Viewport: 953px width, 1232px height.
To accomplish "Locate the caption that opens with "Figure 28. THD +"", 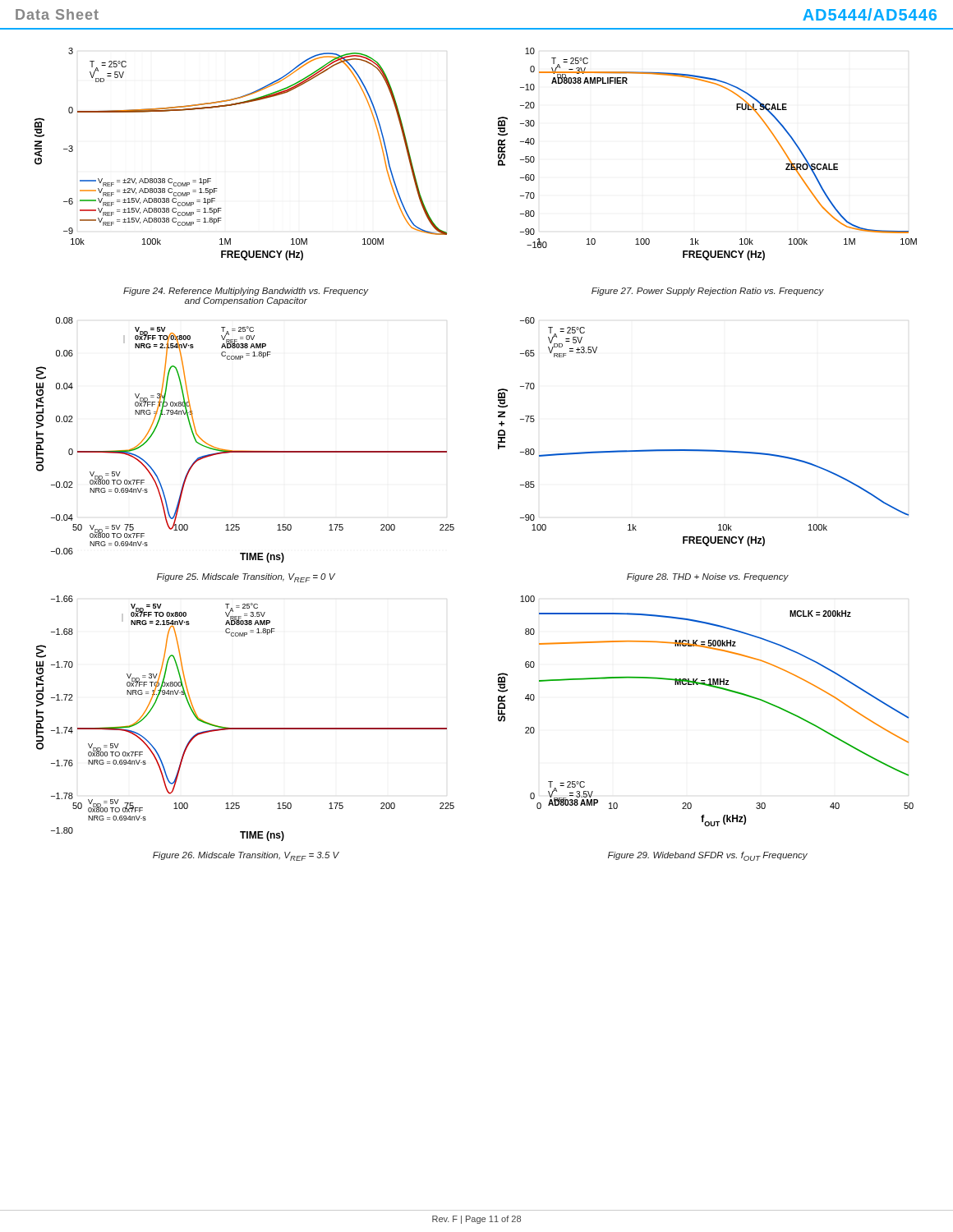I will (707, 577).
